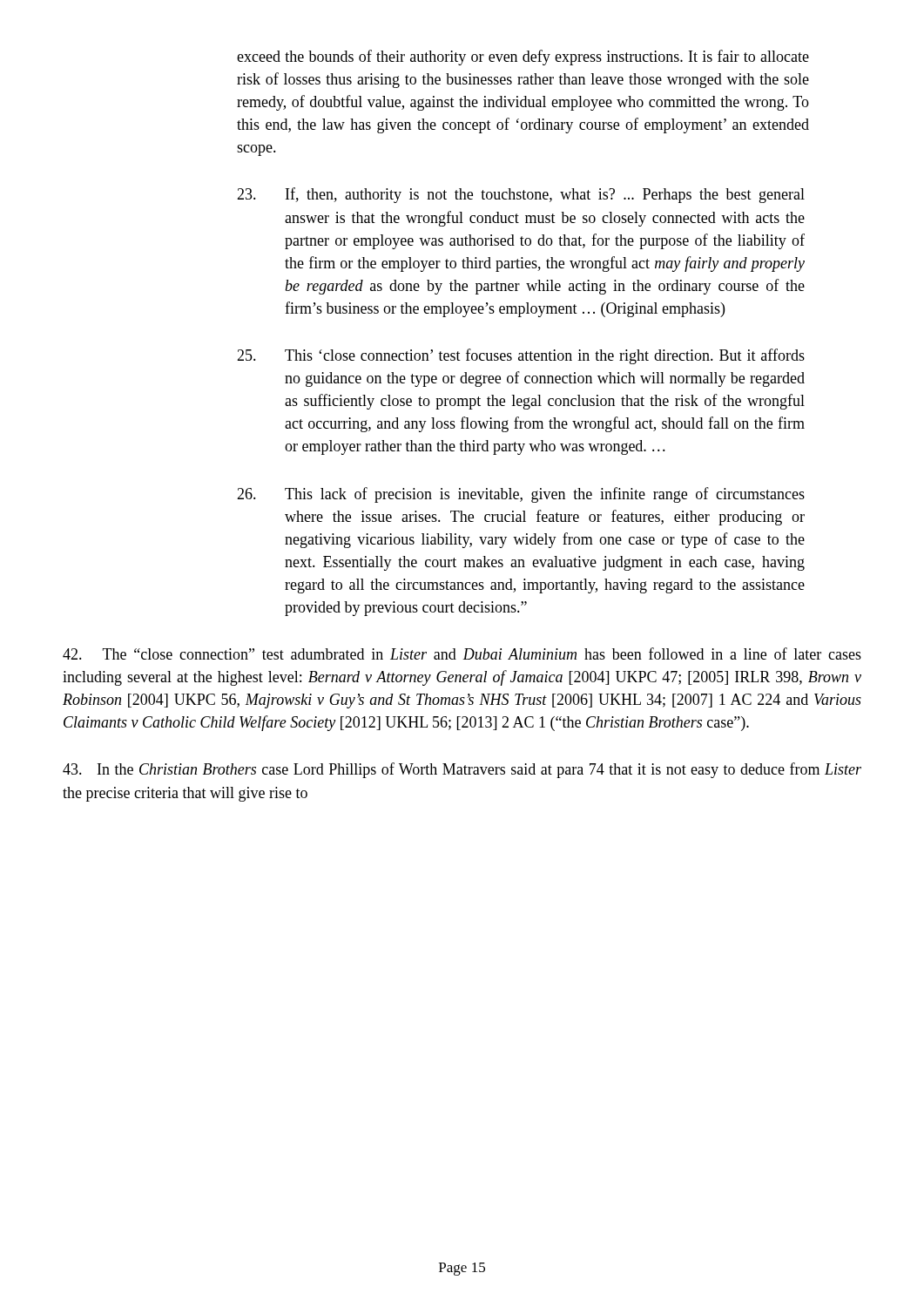
Task: Point to the block beginning "This lack of precision is inevitable, given"
Action: click(x=521, y=551)
